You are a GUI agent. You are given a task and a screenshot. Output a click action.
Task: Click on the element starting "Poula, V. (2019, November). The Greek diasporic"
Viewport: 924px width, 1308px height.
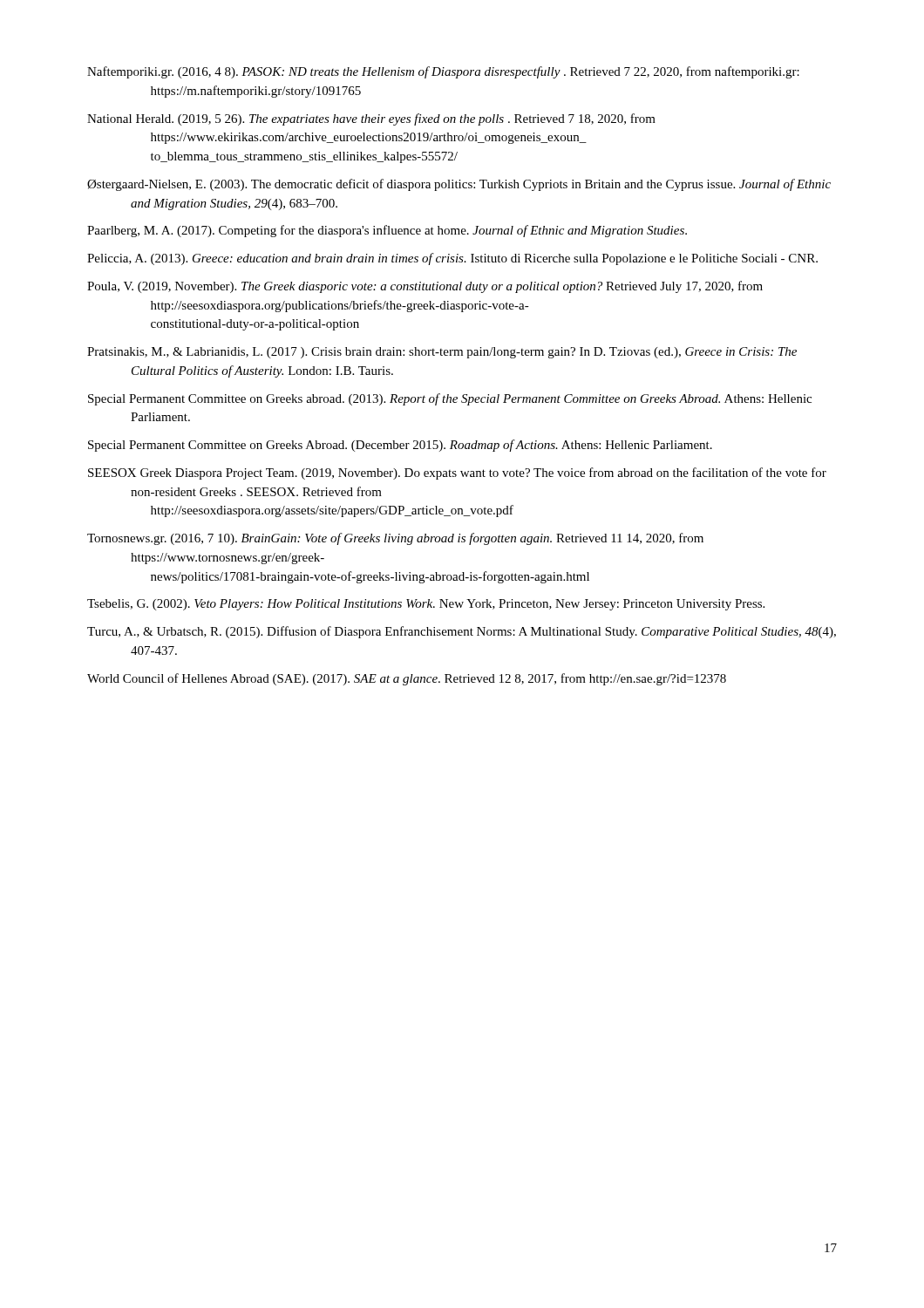point(425,305)
